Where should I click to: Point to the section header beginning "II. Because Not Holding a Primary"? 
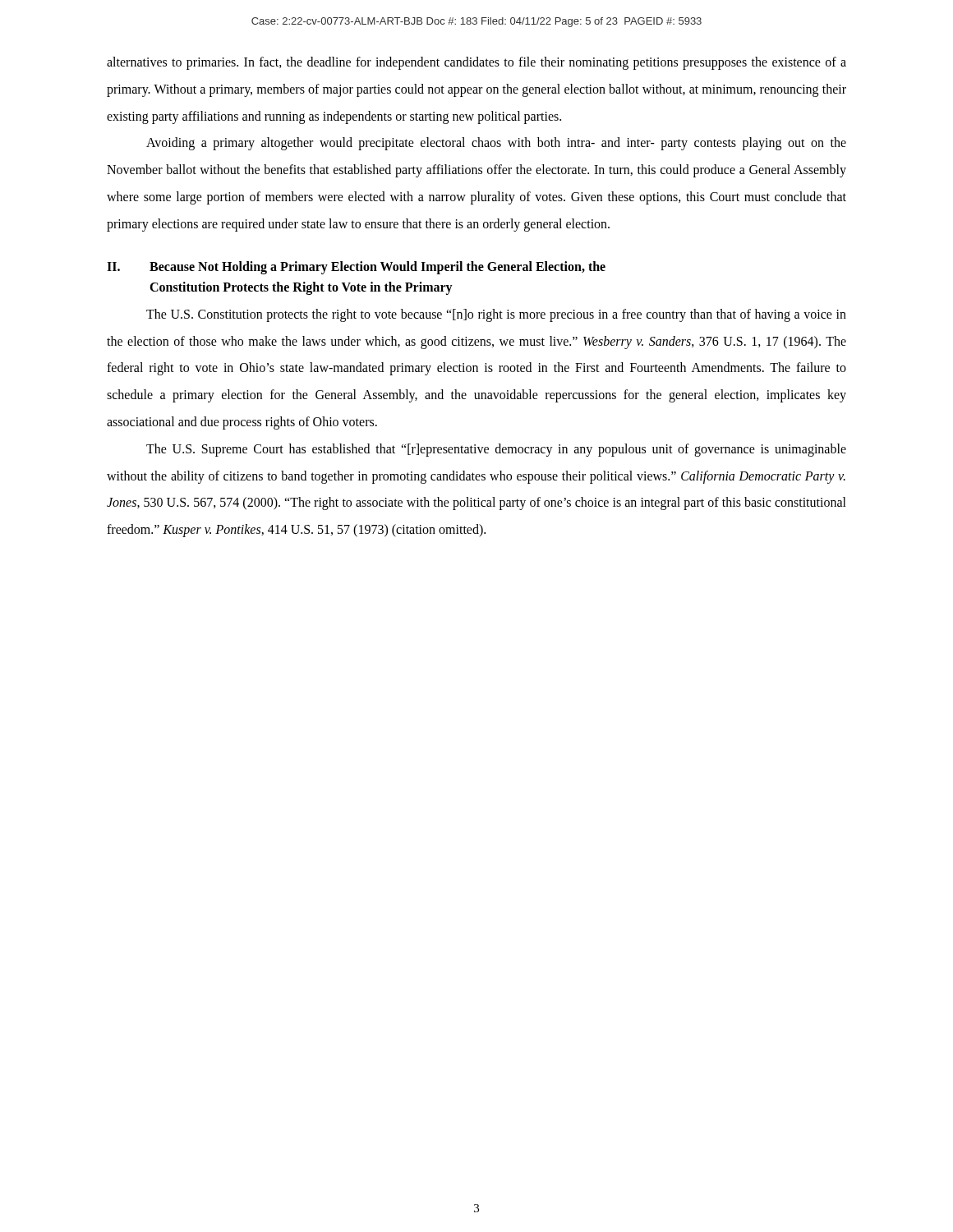coord(476,277)
